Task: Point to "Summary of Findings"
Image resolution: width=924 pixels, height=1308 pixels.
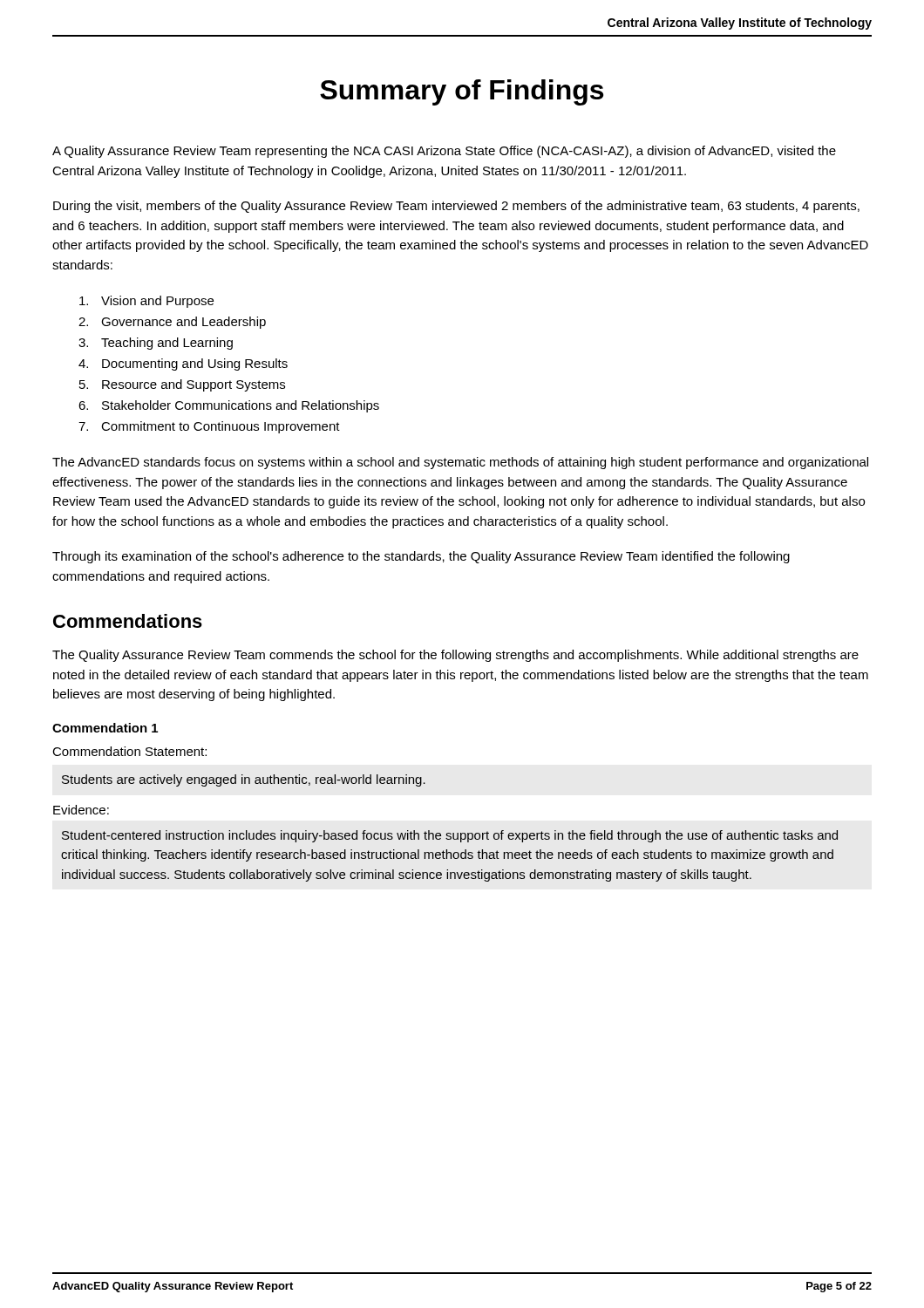Action: [462, 90]
